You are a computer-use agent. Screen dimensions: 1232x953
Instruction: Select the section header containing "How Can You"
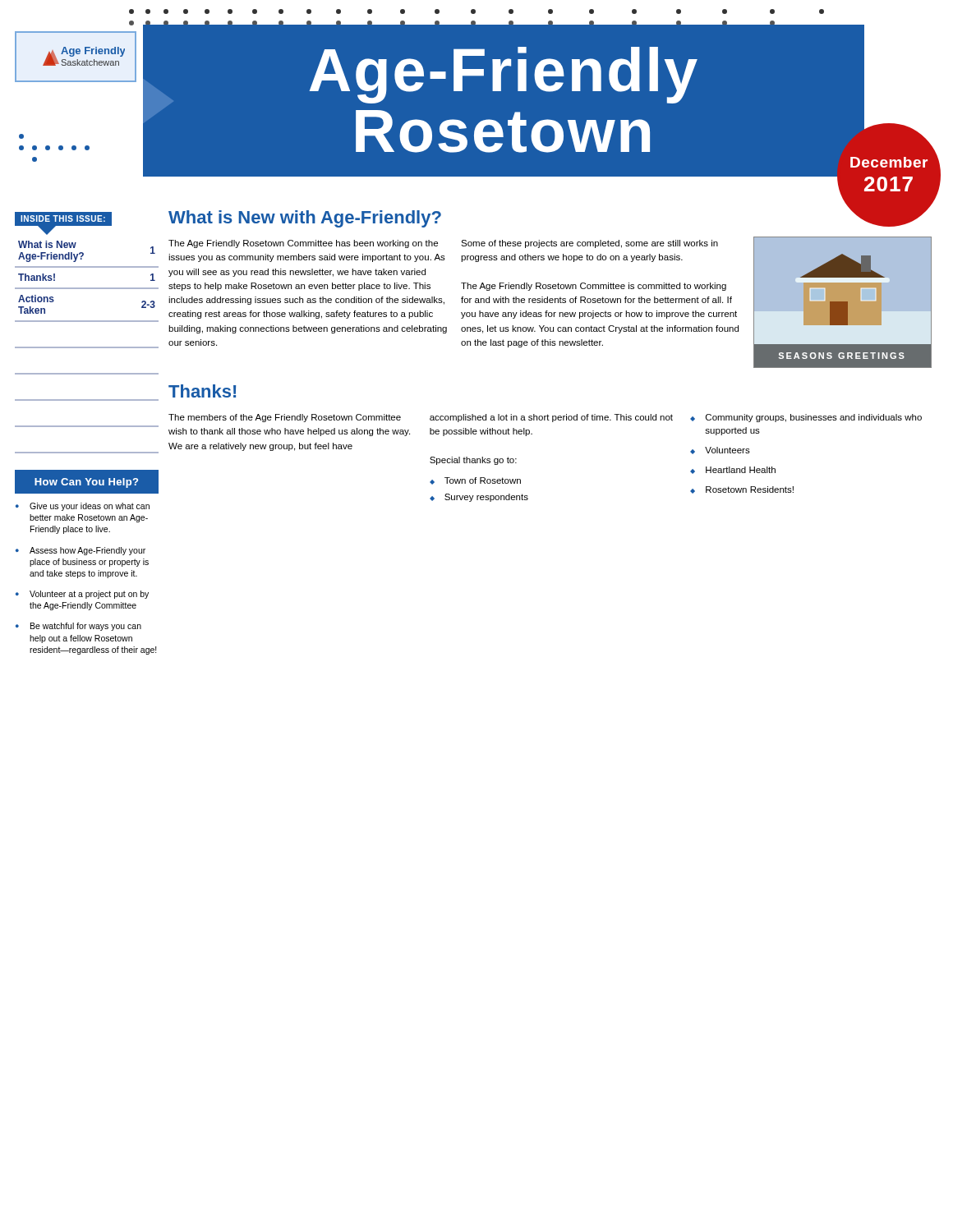tap(87, 482)
